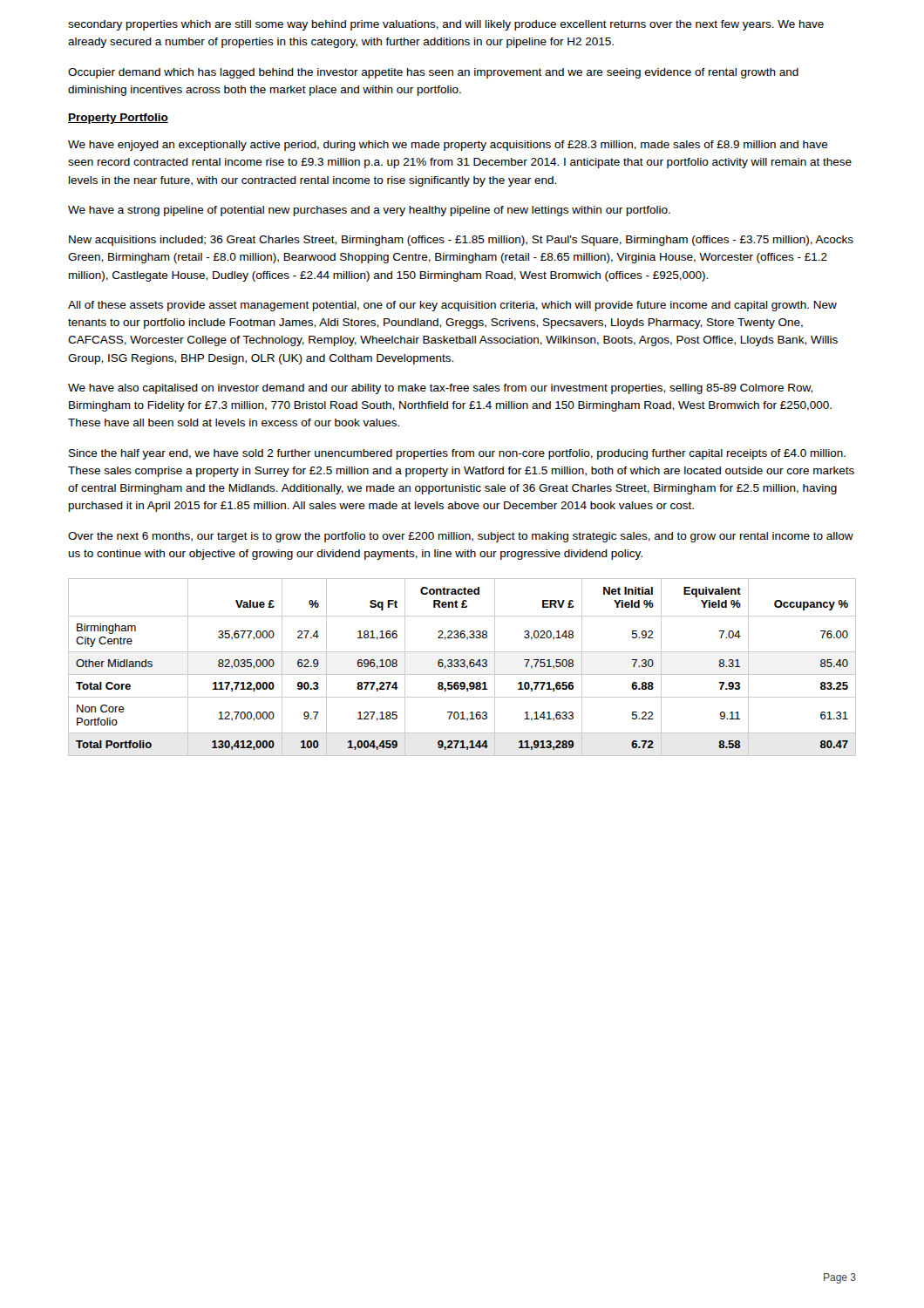Viewport: 924px width, 1308px height.
Task: Find the block starting "We have enjoyed an"
Action: pyautogui.click(x=460, y=162)
